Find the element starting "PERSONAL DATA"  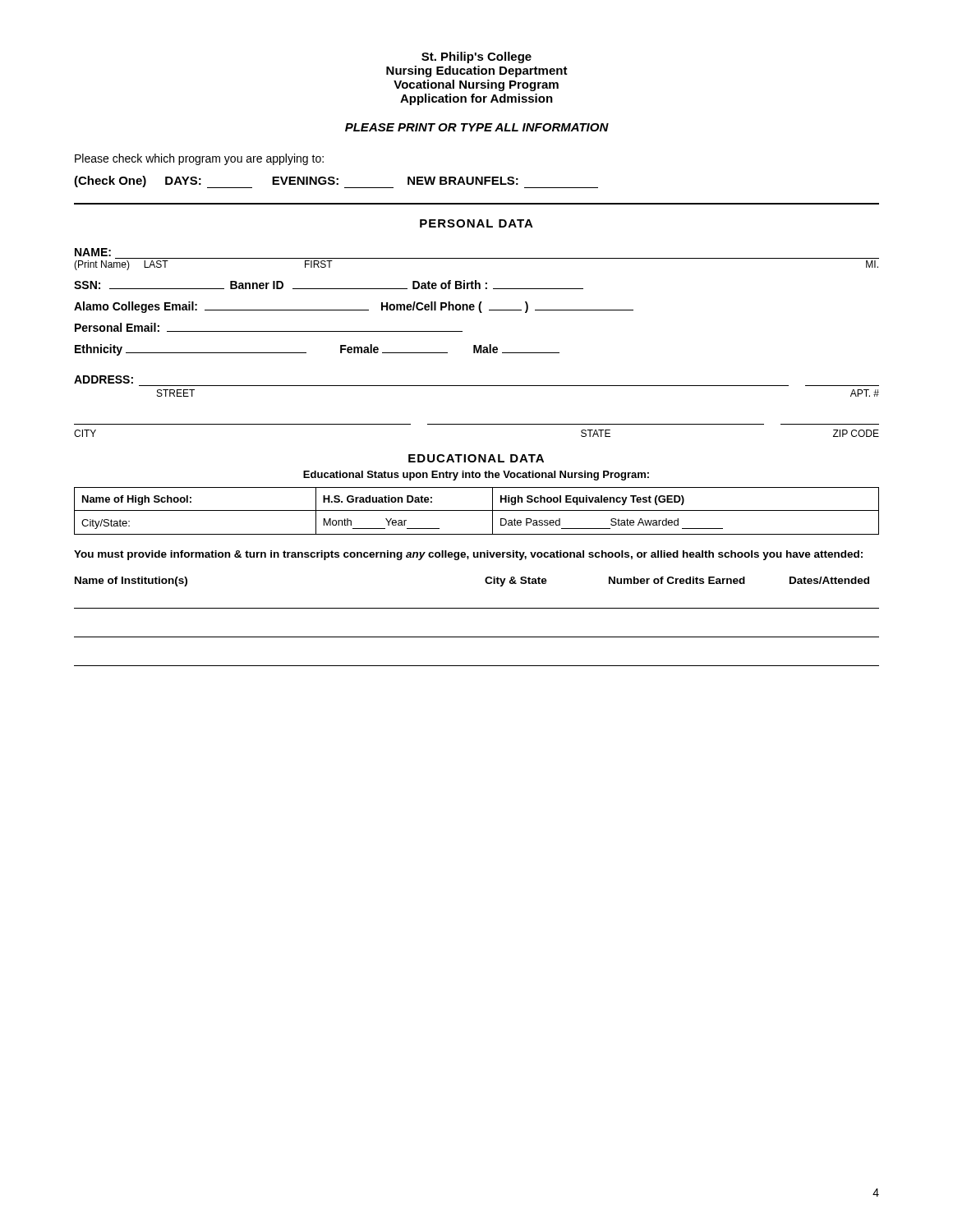476,223
